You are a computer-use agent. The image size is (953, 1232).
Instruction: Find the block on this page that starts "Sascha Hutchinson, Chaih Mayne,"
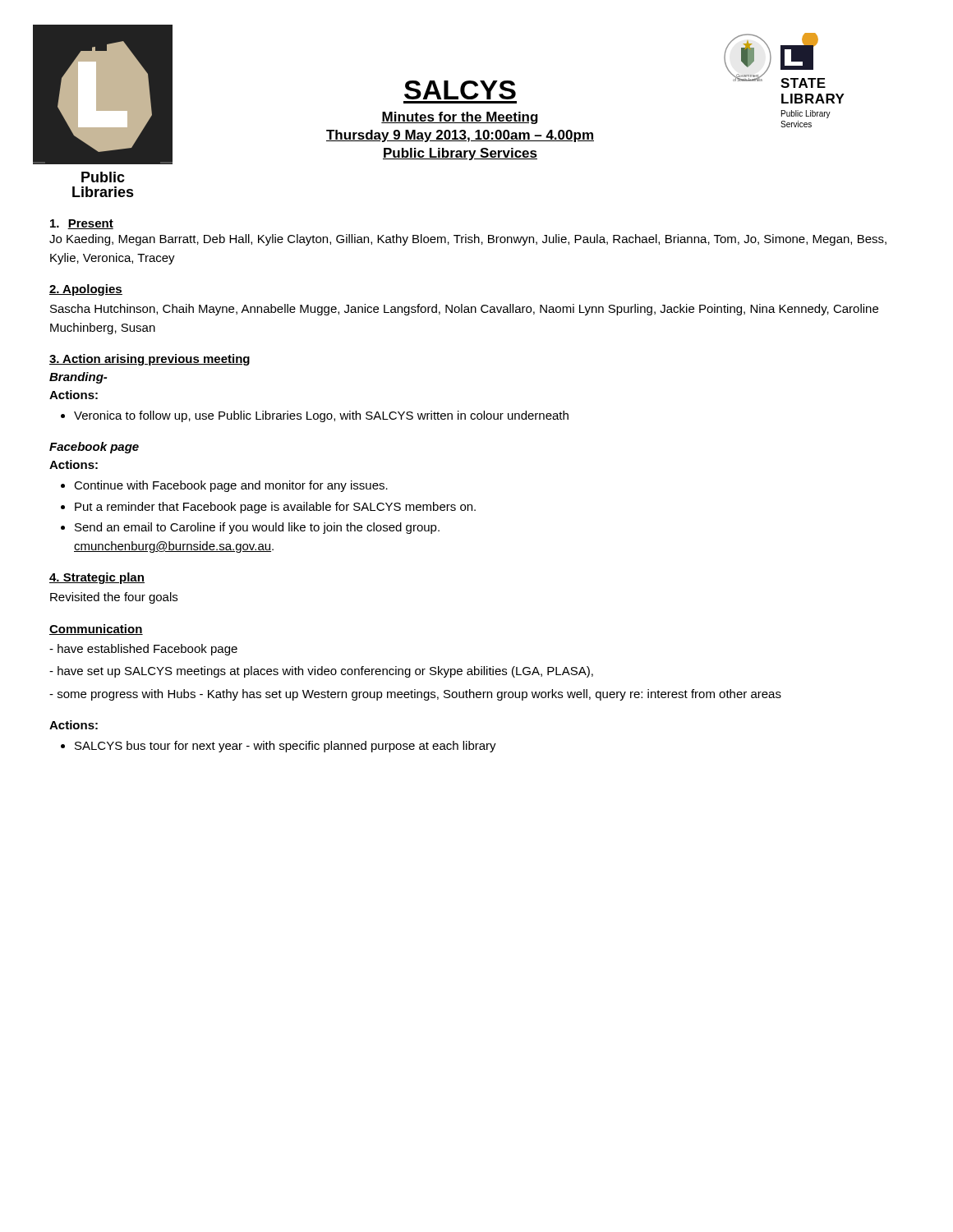pyautogui.click(x=464, y=318)
